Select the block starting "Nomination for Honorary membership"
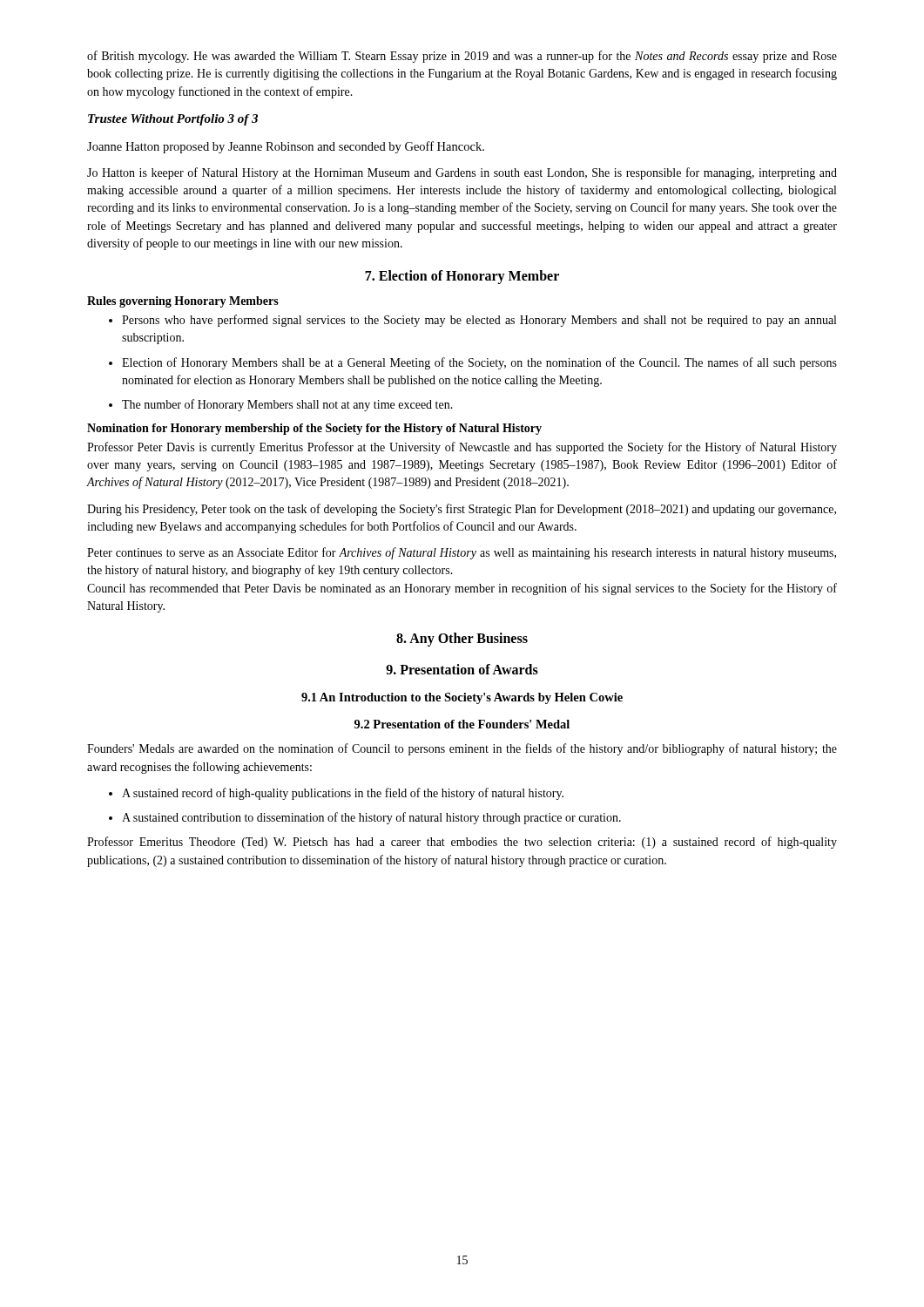 pyautogui.click(x=462, y=428)
